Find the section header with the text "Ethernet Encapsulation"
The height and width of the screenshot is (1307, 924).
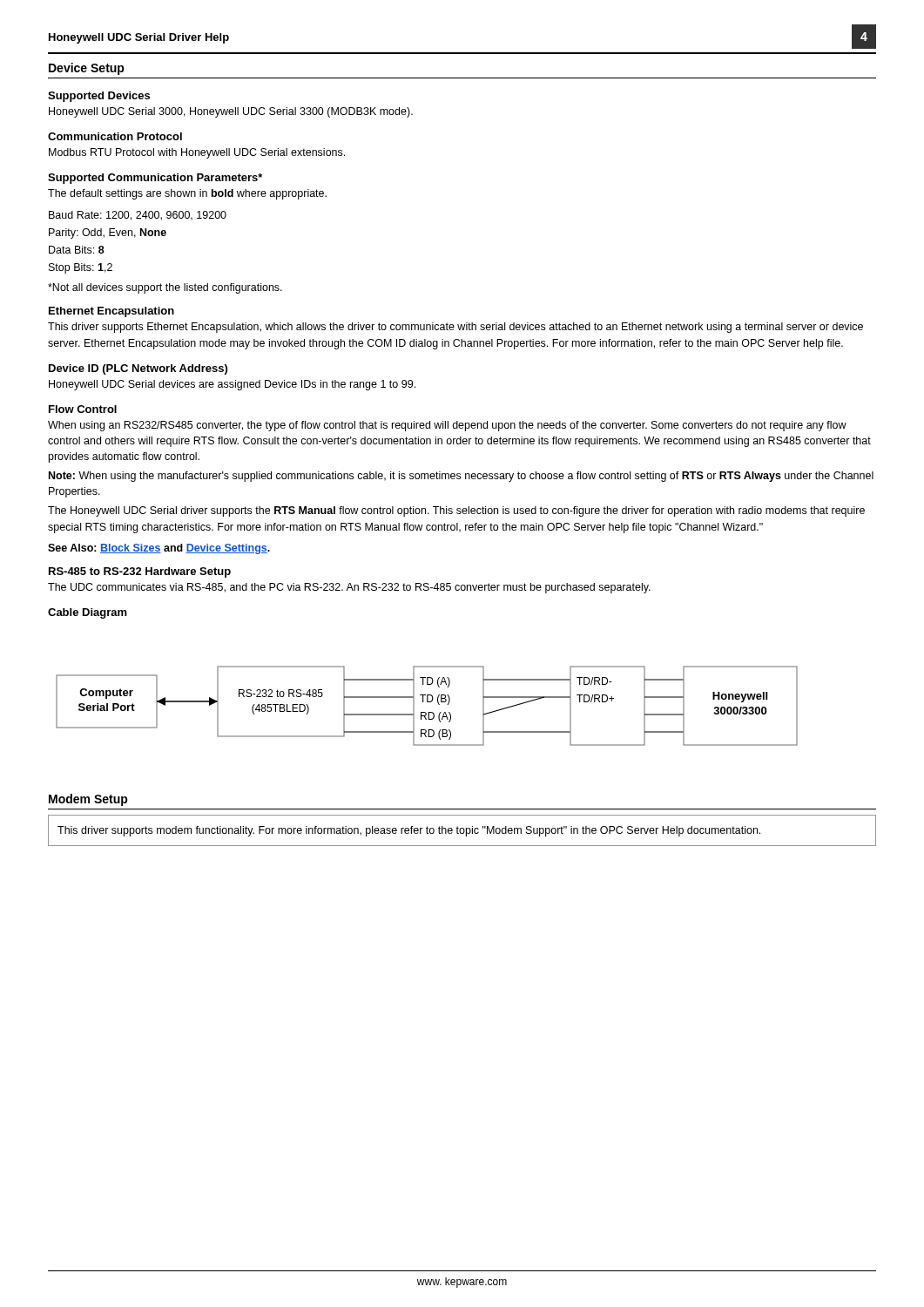tap(111, 311)
